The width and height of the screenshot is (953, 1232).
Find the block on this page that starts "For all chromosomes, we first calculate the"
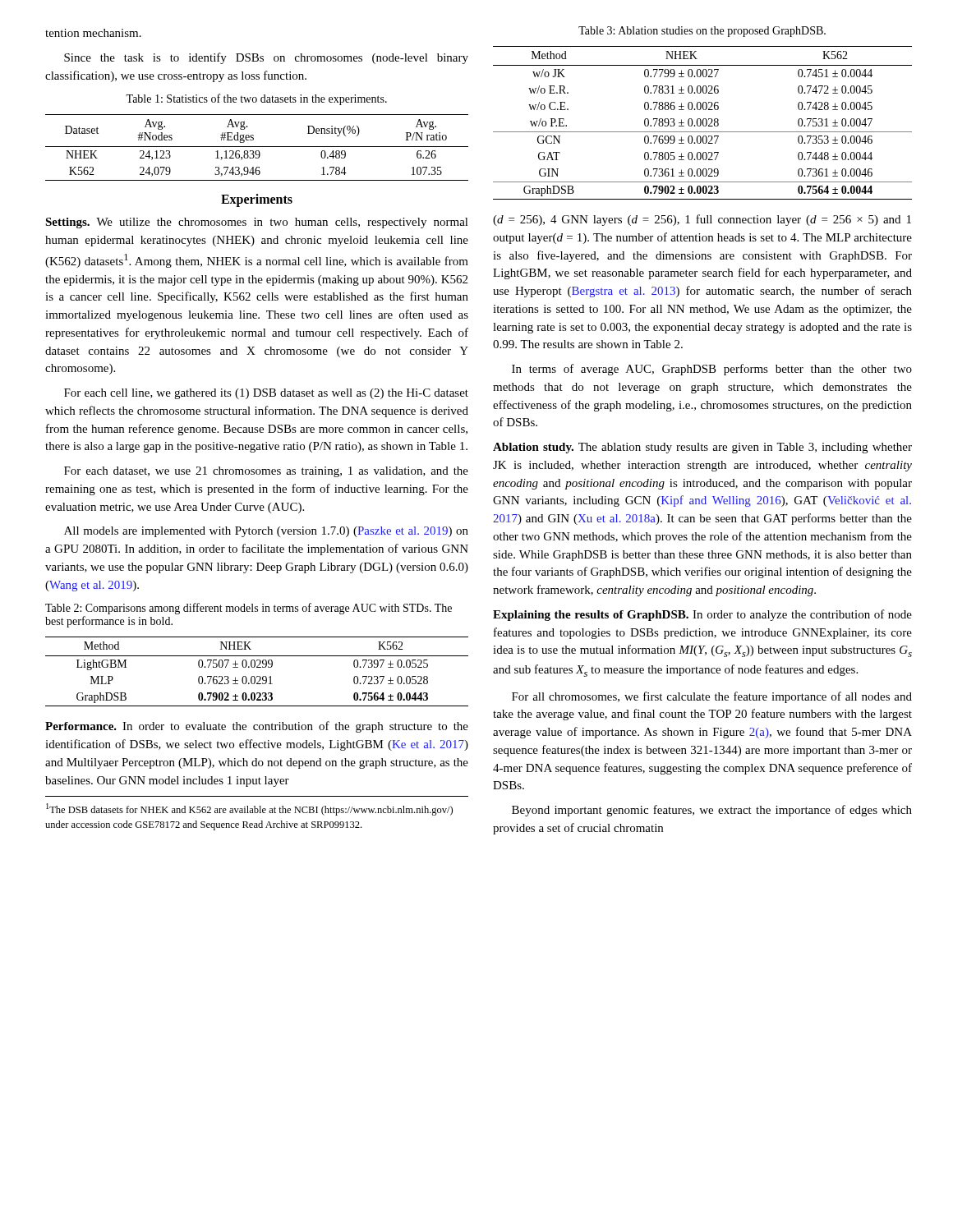tap(702, 741)
